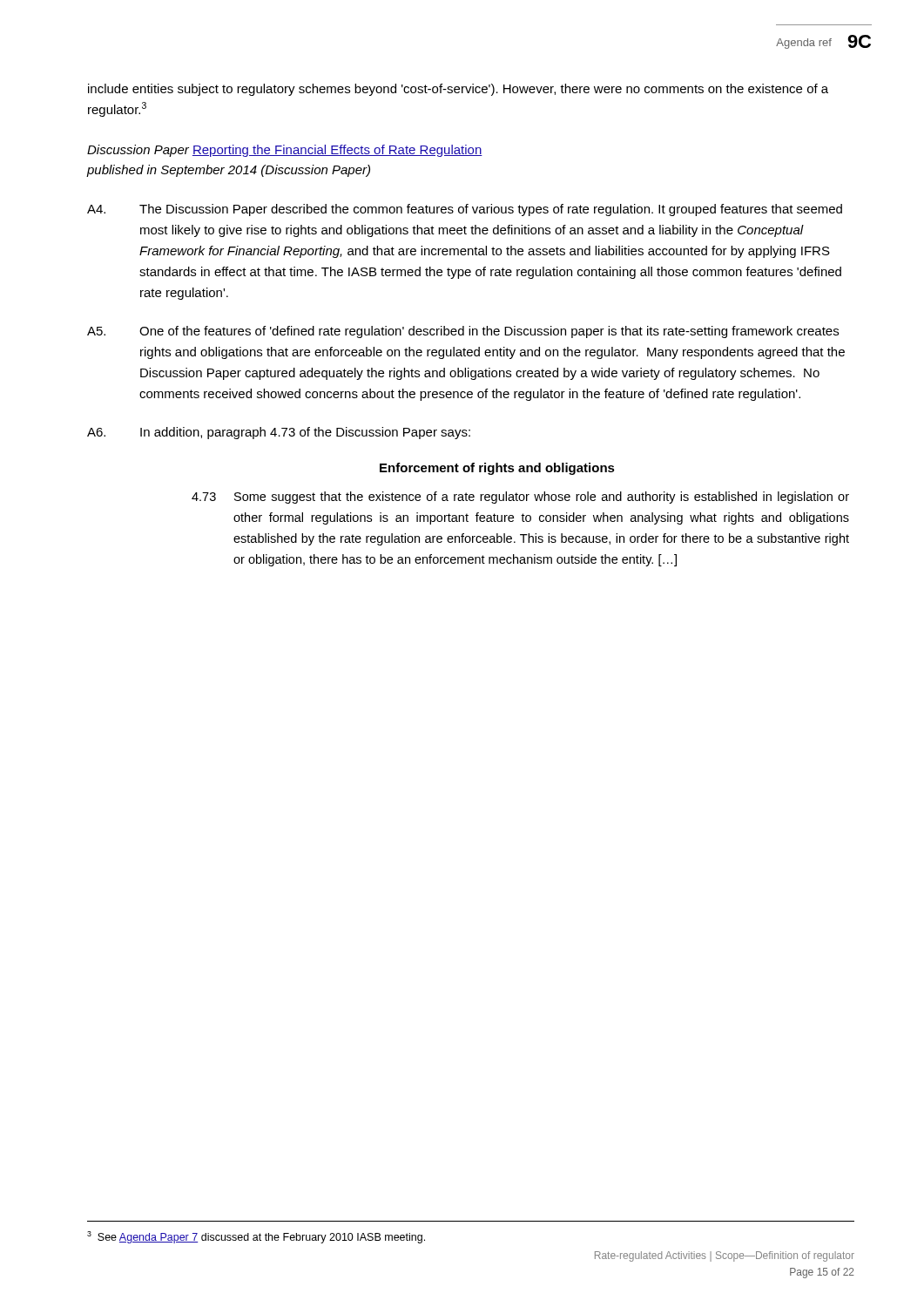Find the block on this page that starts "A6. In addition, paragraph 4.73 of"

tap(471, 432)
